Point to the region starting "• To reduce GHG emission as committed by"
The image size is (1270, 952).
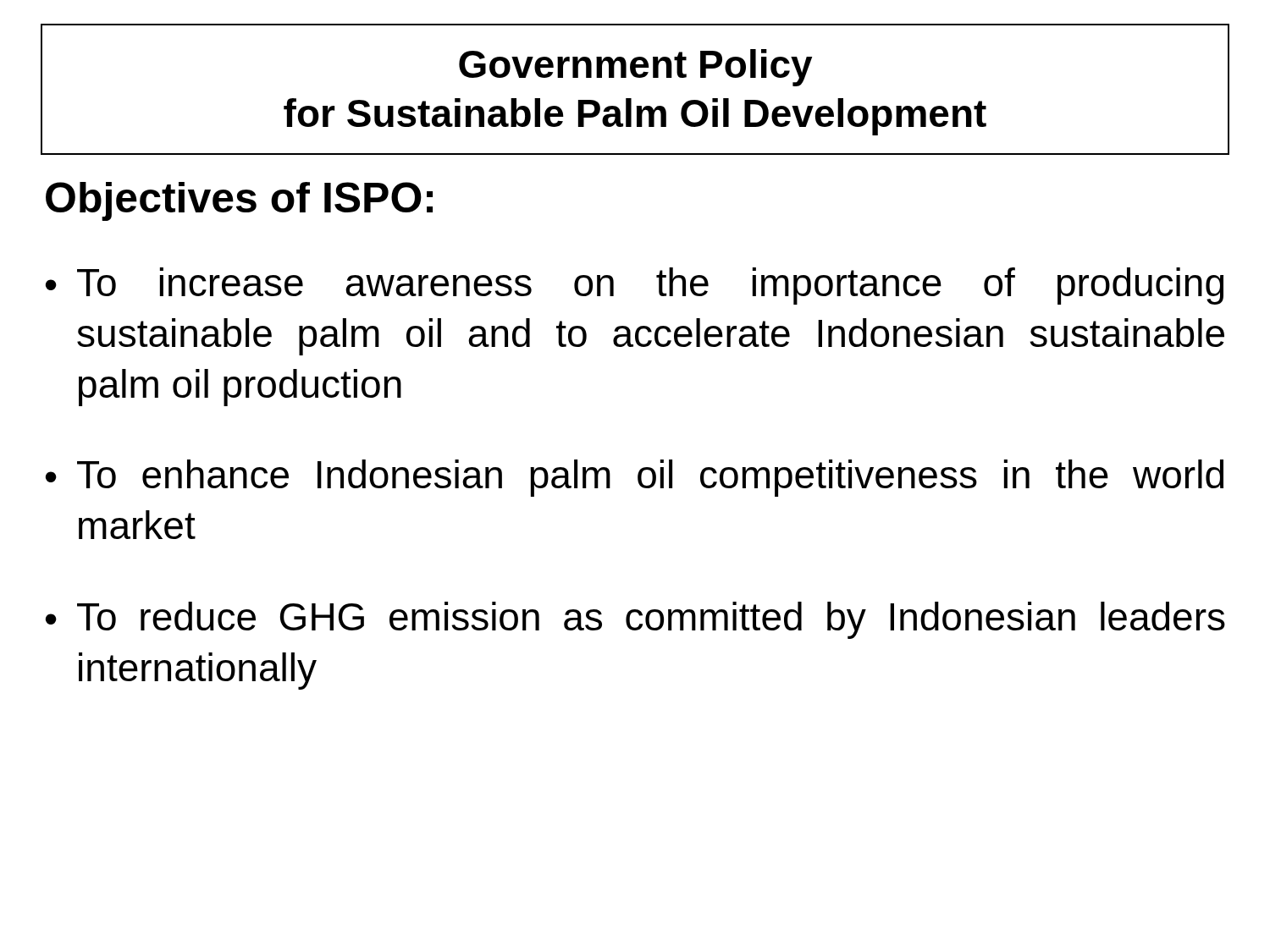click(x=635, y=643)
